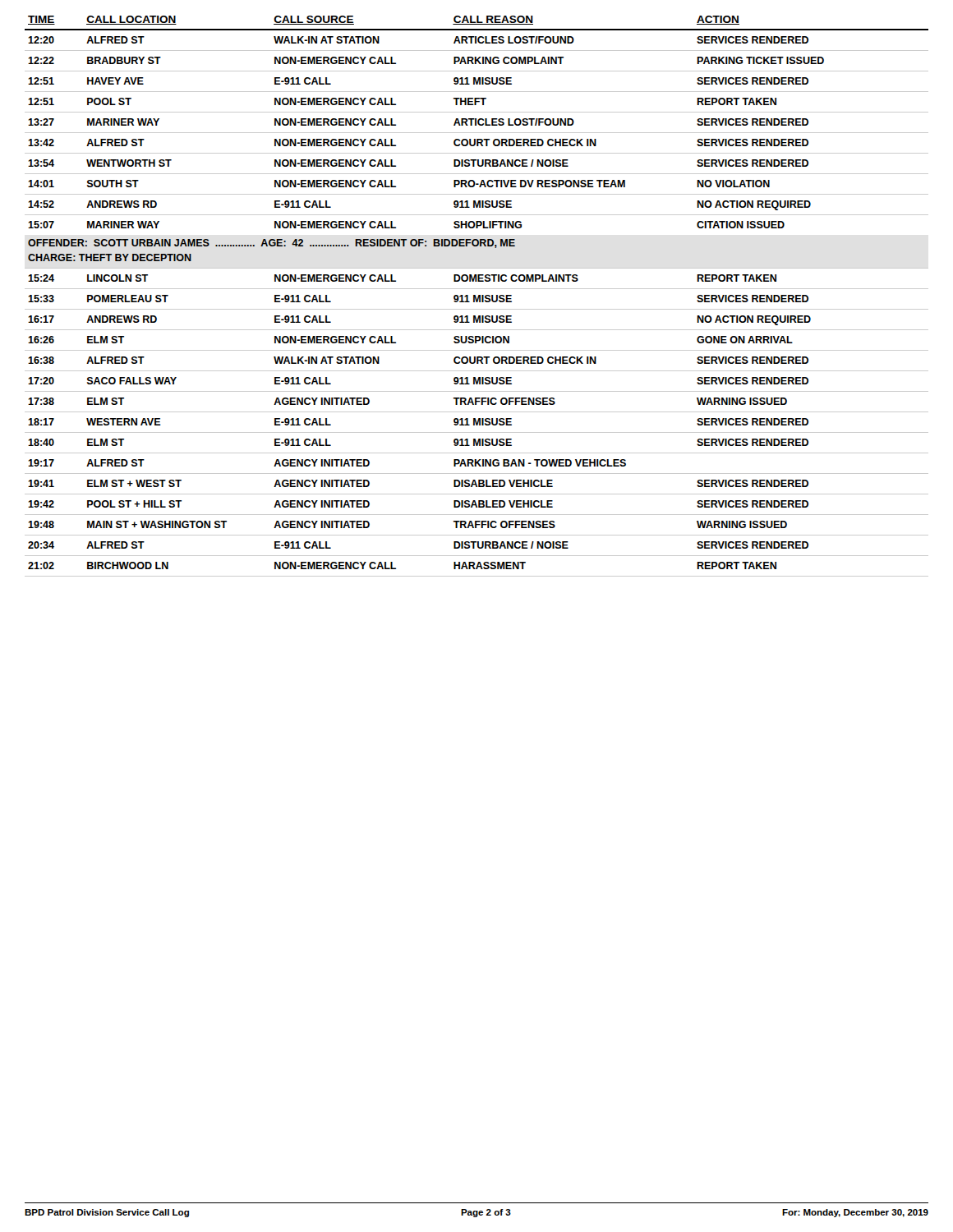This screenshot has height=1232, width=953.
Task: Locate the table with the text "AGENCY INITIATED"
Action: pos(476,292)
